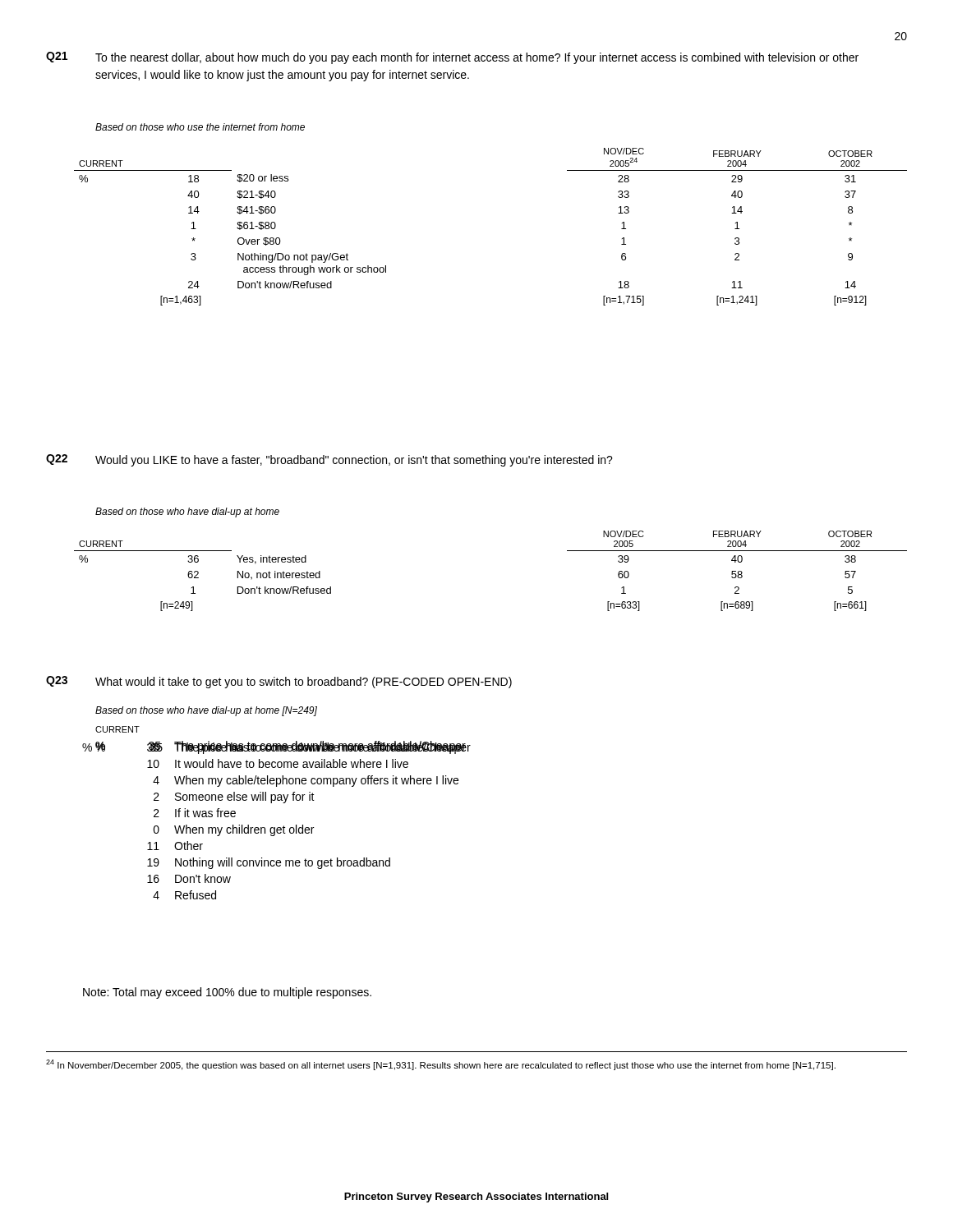This screenshot has height=1232, width=953.
Task: Find the block on this page that starts "Q21 To the nearest dollar, about how much"
Action: point(476,67)
